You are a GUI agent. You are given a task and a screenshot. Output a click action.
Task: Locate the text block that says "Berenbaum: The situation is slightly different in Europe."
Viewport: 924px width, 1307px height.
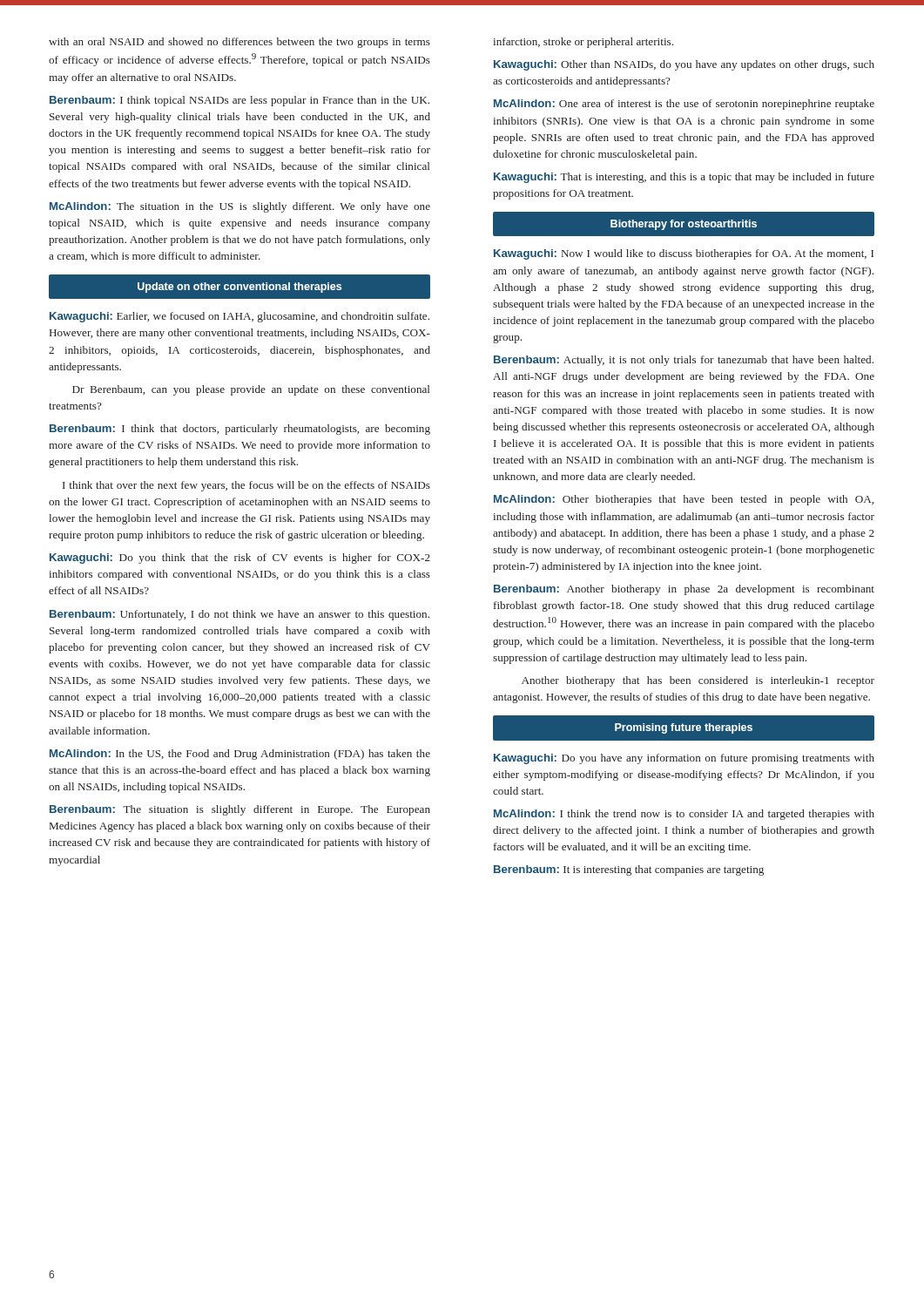tap(240, 834)
